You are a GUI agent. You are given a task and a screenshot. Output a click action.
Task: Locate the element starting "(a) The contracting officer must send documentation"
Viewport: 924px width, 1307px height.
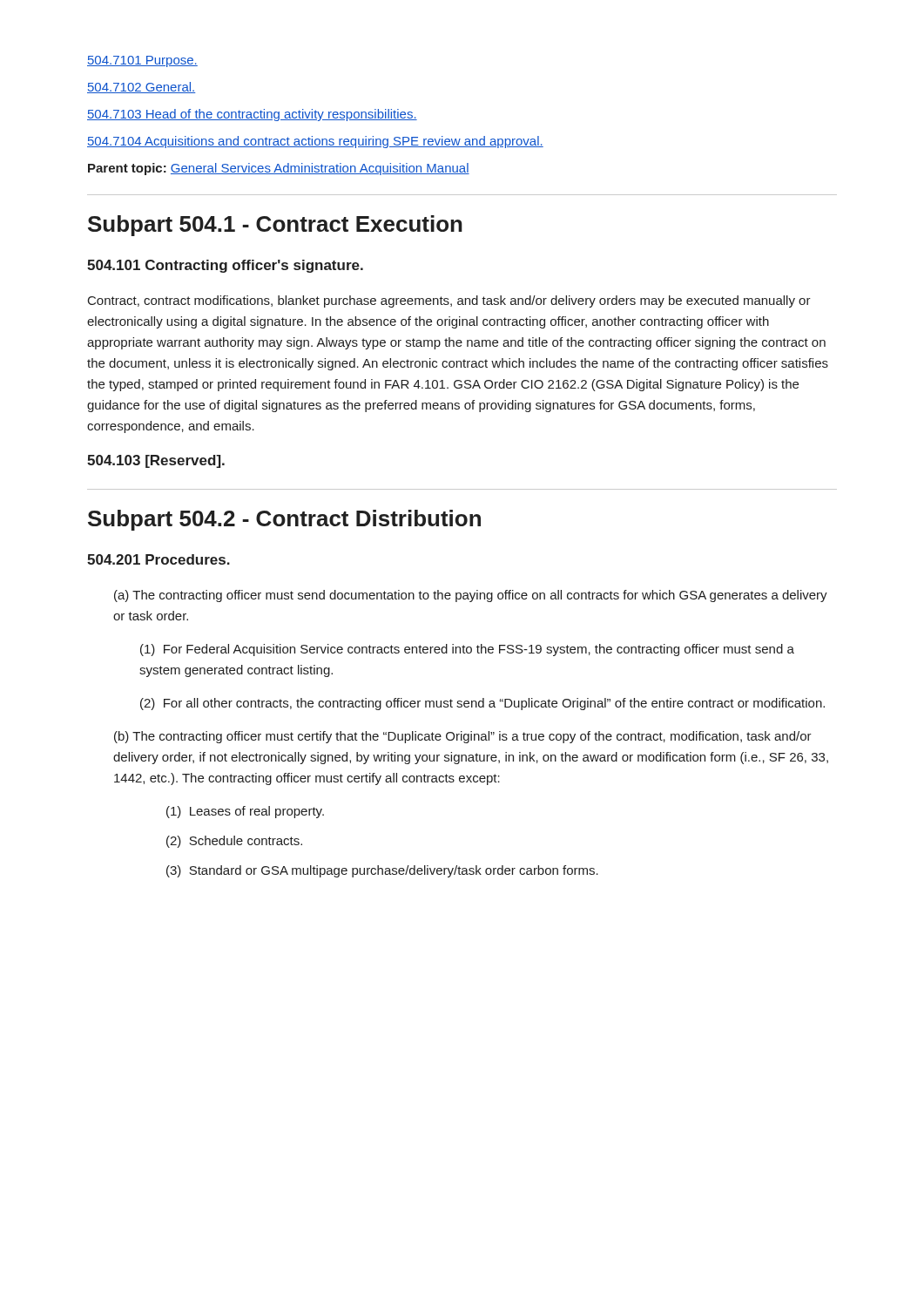[x=470, y=605]
